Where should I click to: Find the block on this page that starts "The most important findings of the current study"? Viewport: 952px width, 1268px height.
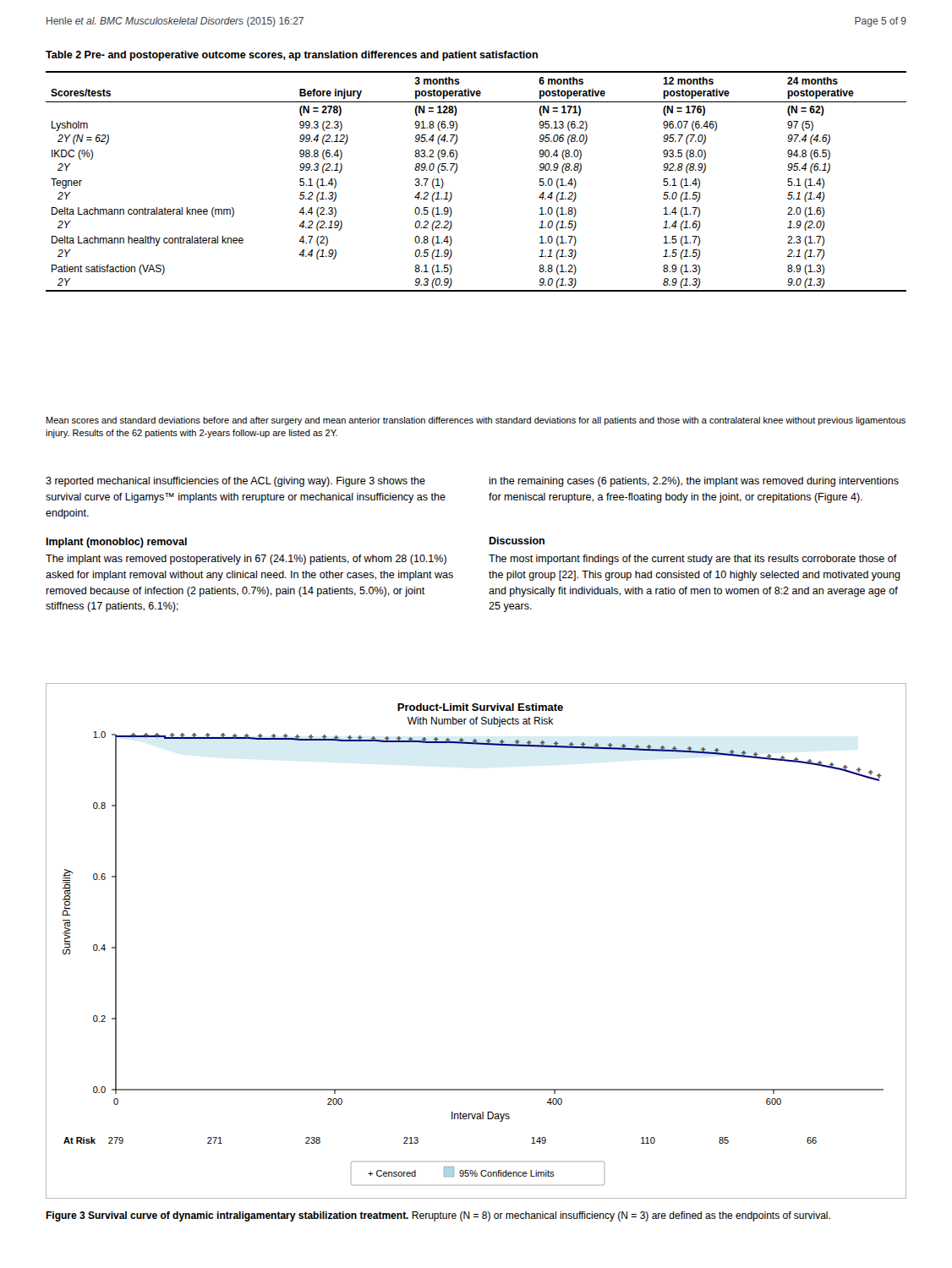coord(694,583)
